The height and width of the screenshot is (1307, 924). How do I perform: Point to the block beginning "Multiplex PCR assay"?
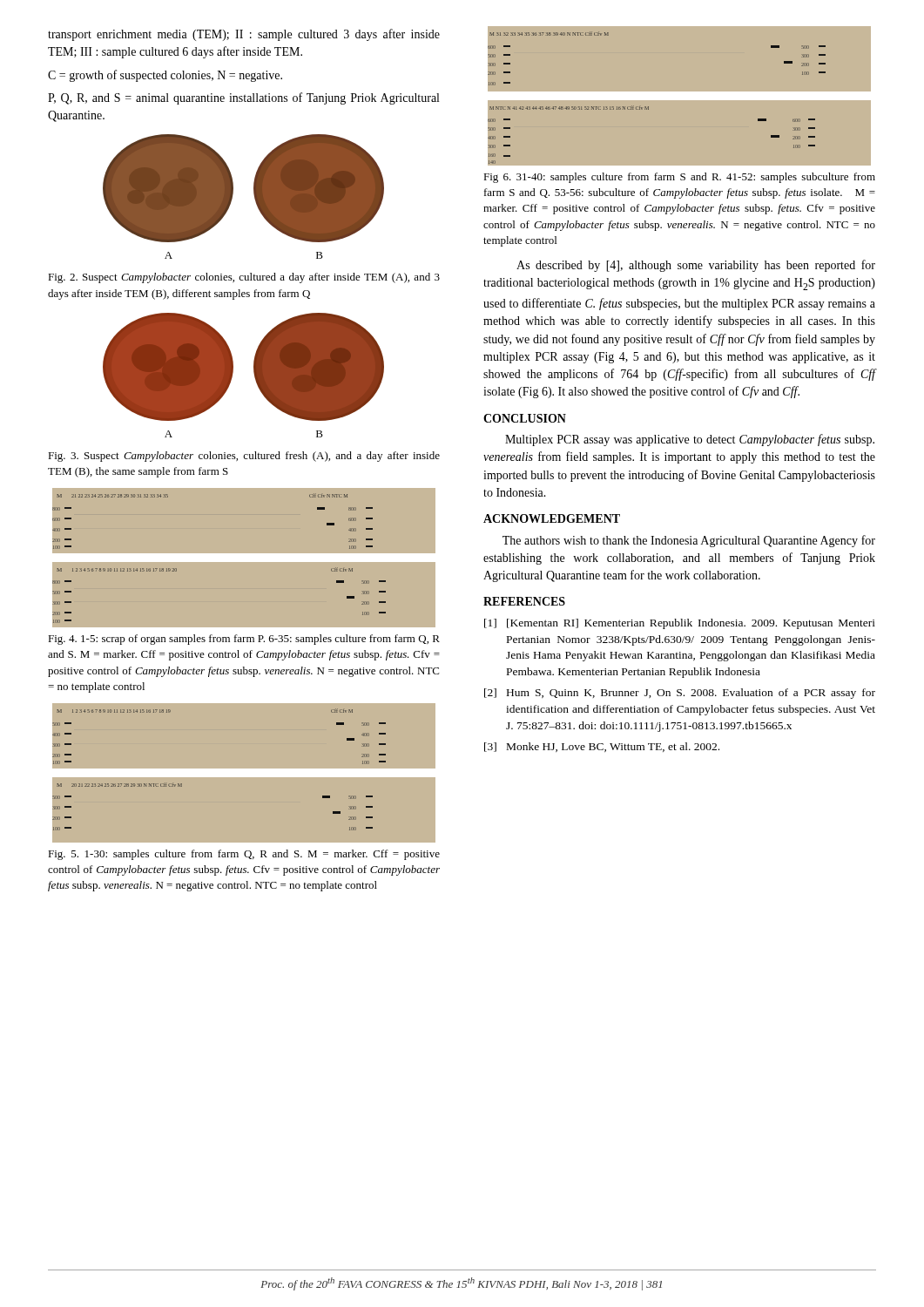679,467
